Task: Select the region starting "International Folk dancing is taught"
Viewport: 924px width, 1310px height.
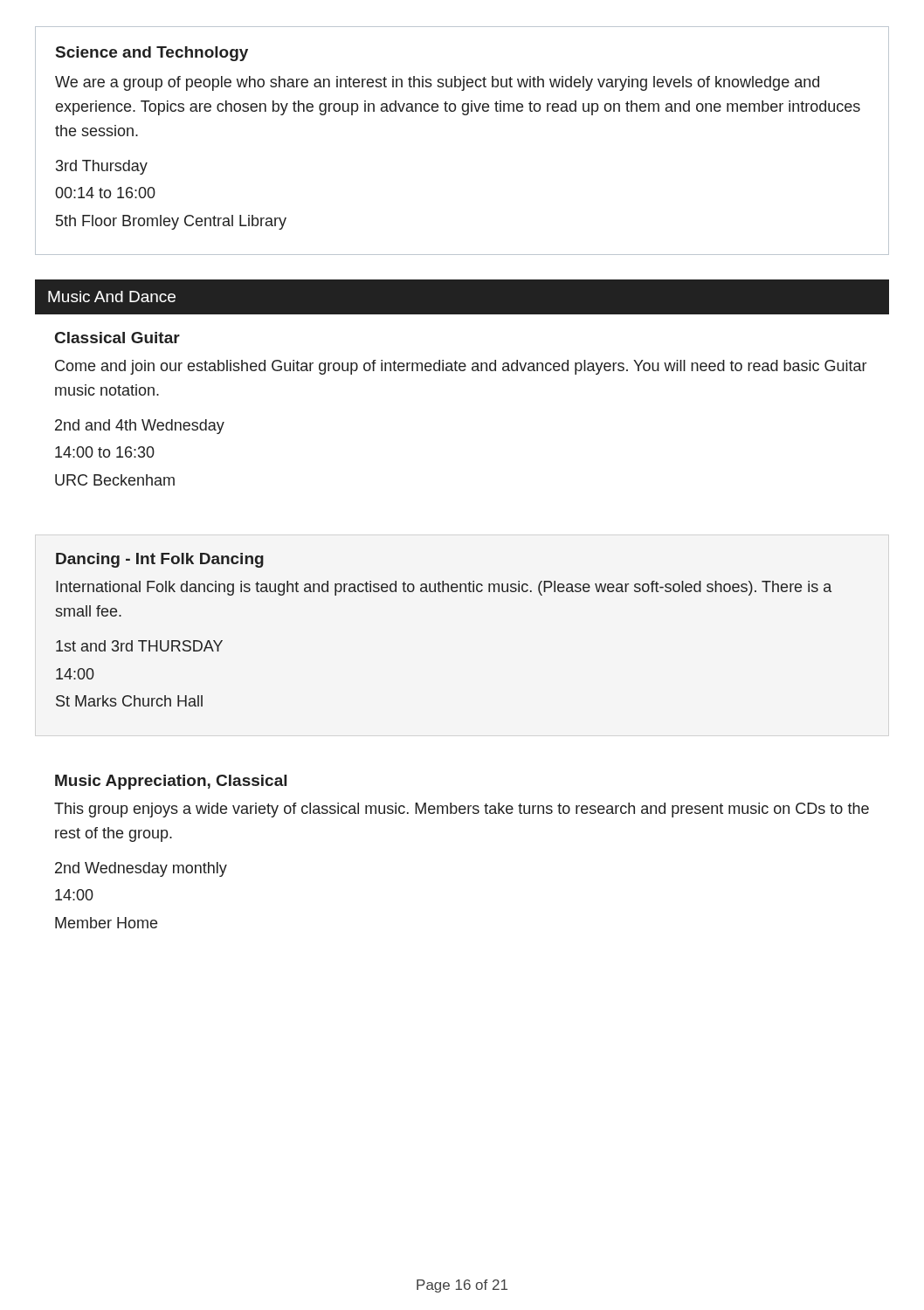Action: 443,599
